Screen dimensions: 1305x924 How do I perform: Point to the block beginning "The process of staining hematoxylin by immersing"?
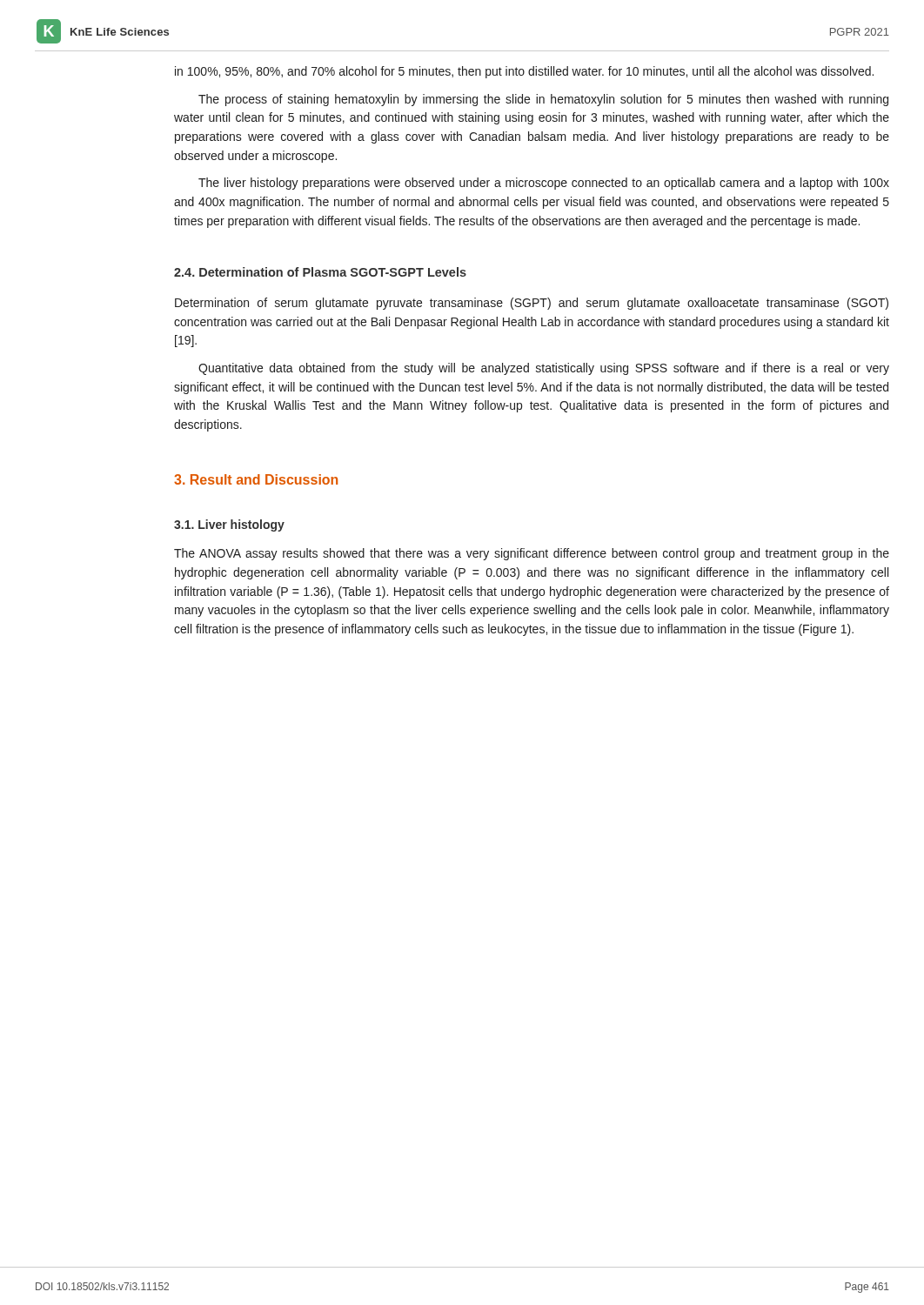532,128
